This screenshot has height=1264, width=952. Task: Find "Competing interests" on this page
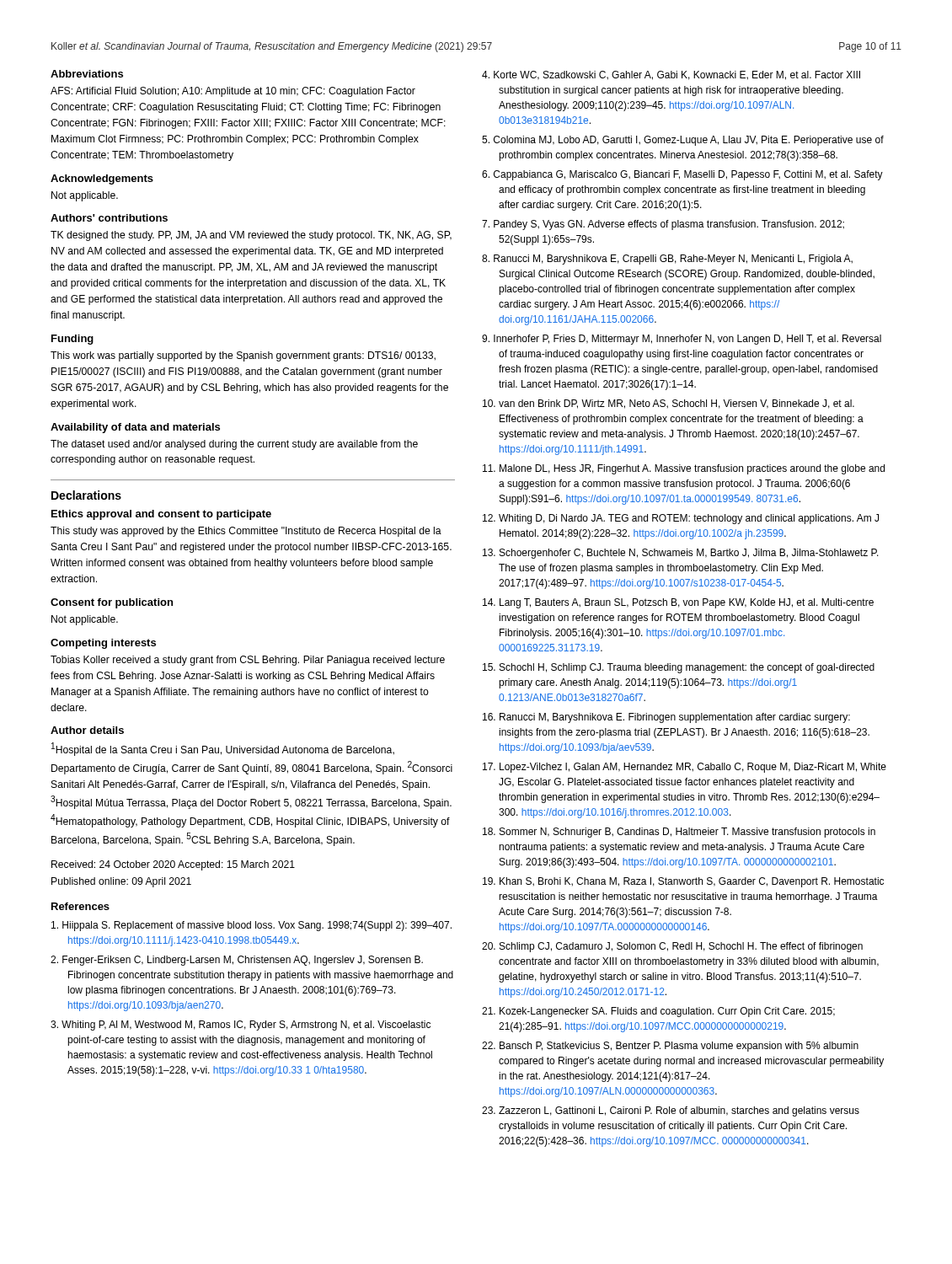click(x=103, y=642)
